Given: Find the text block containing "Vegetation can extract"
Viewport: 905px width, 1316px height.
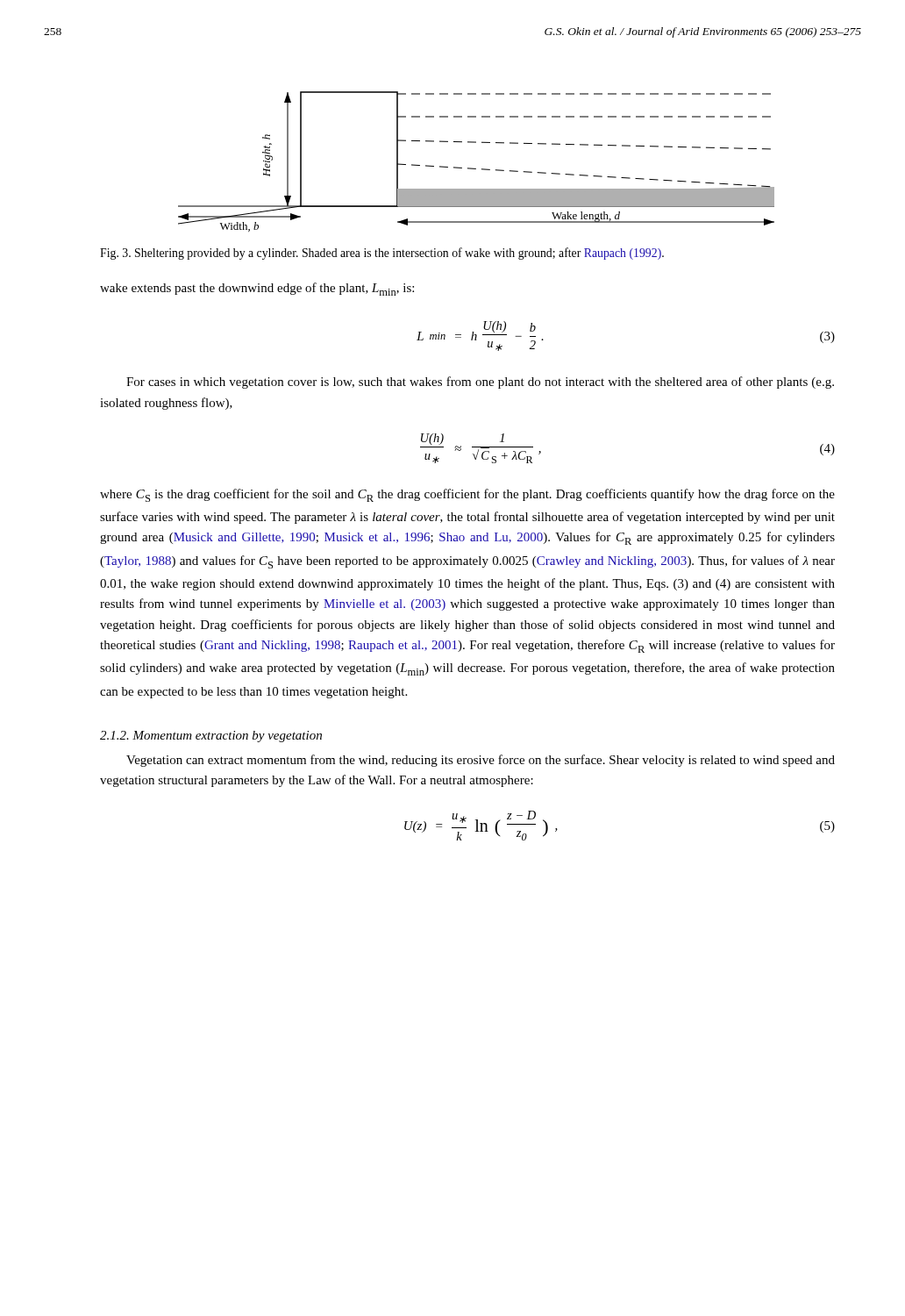Looking at the screenshot, I should click(467, 770).
